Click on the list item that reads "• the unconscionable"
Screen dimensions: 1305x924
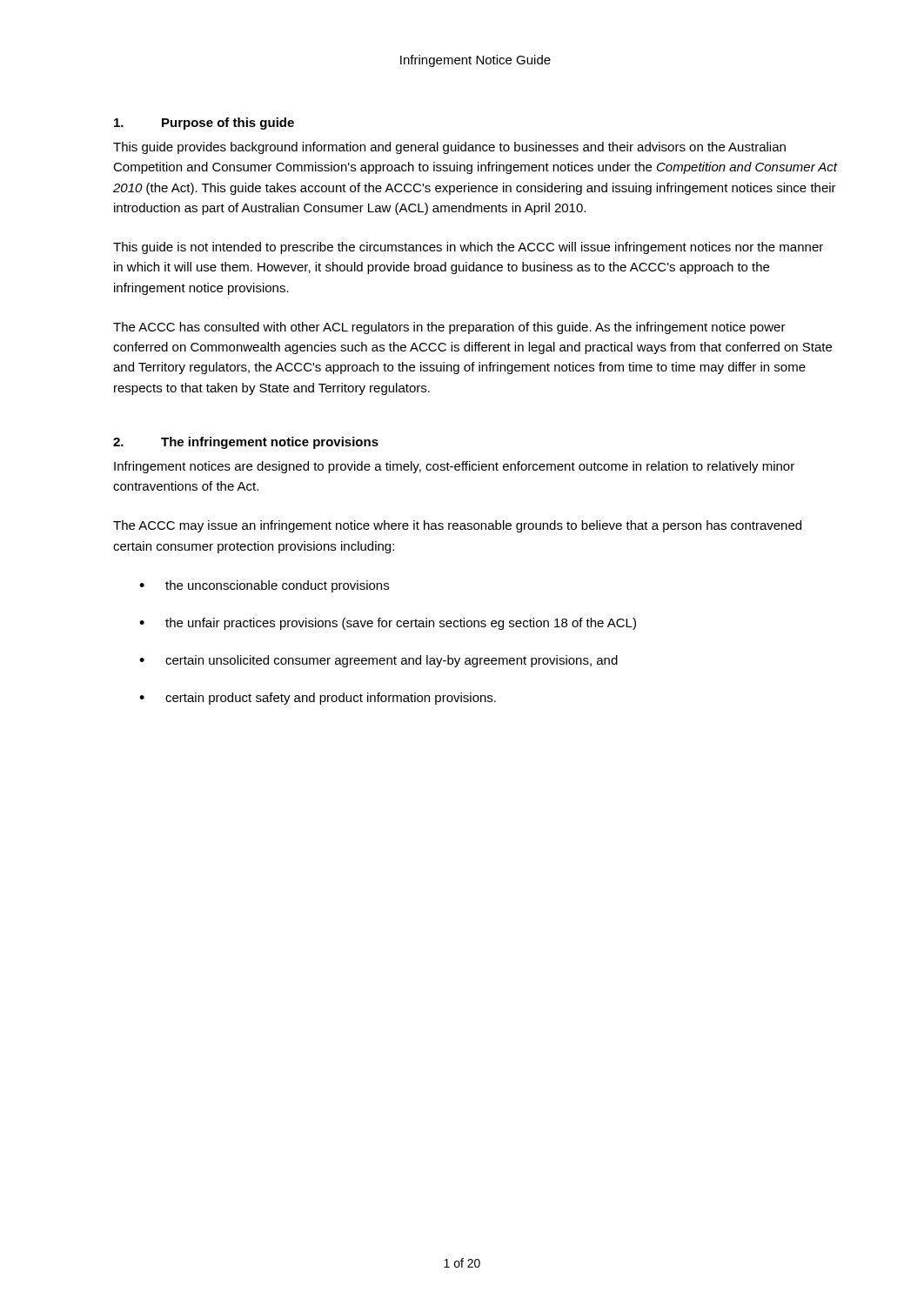264,586
